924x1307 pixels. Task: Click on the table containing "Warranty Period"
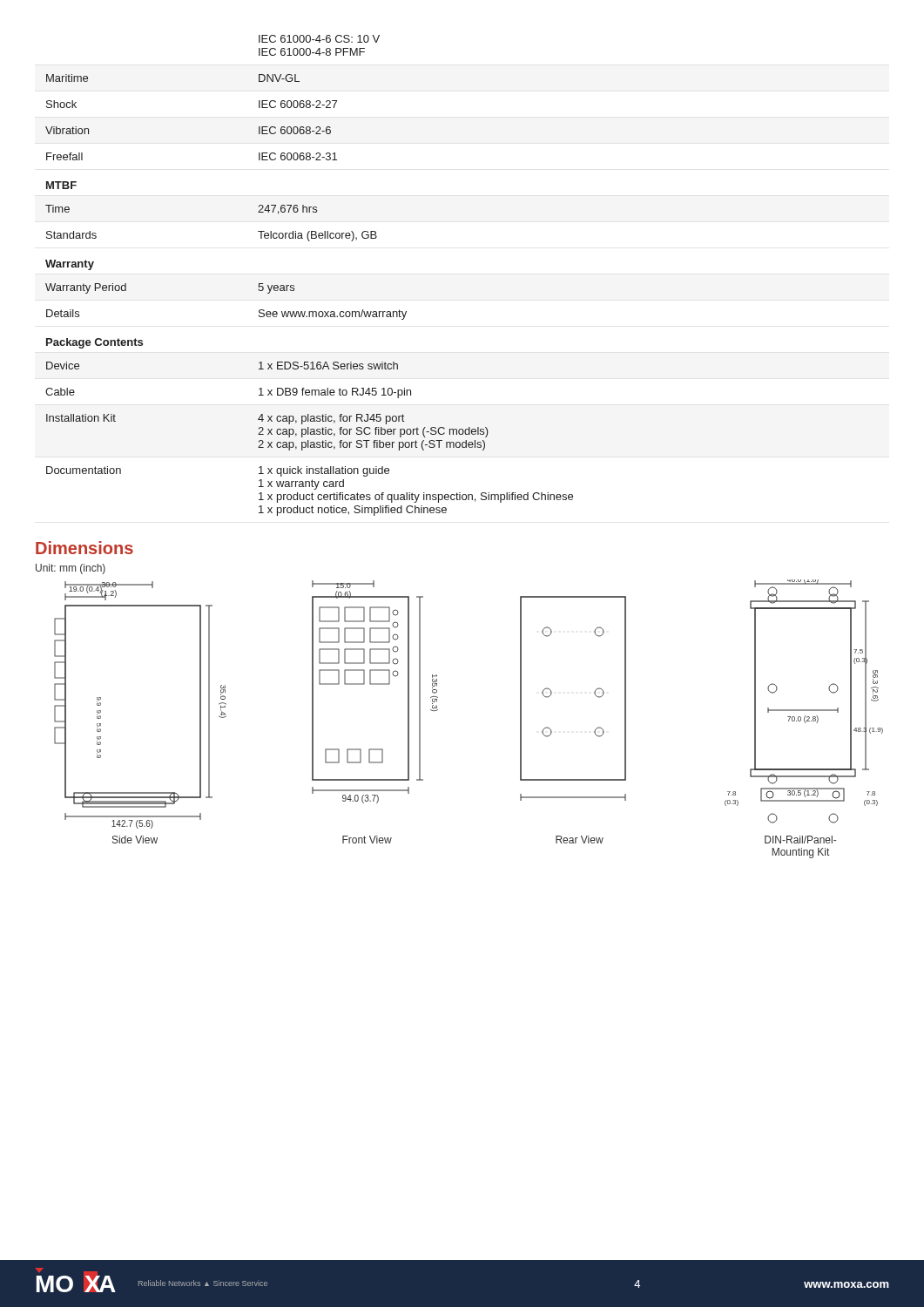click(x=462, y=261)
